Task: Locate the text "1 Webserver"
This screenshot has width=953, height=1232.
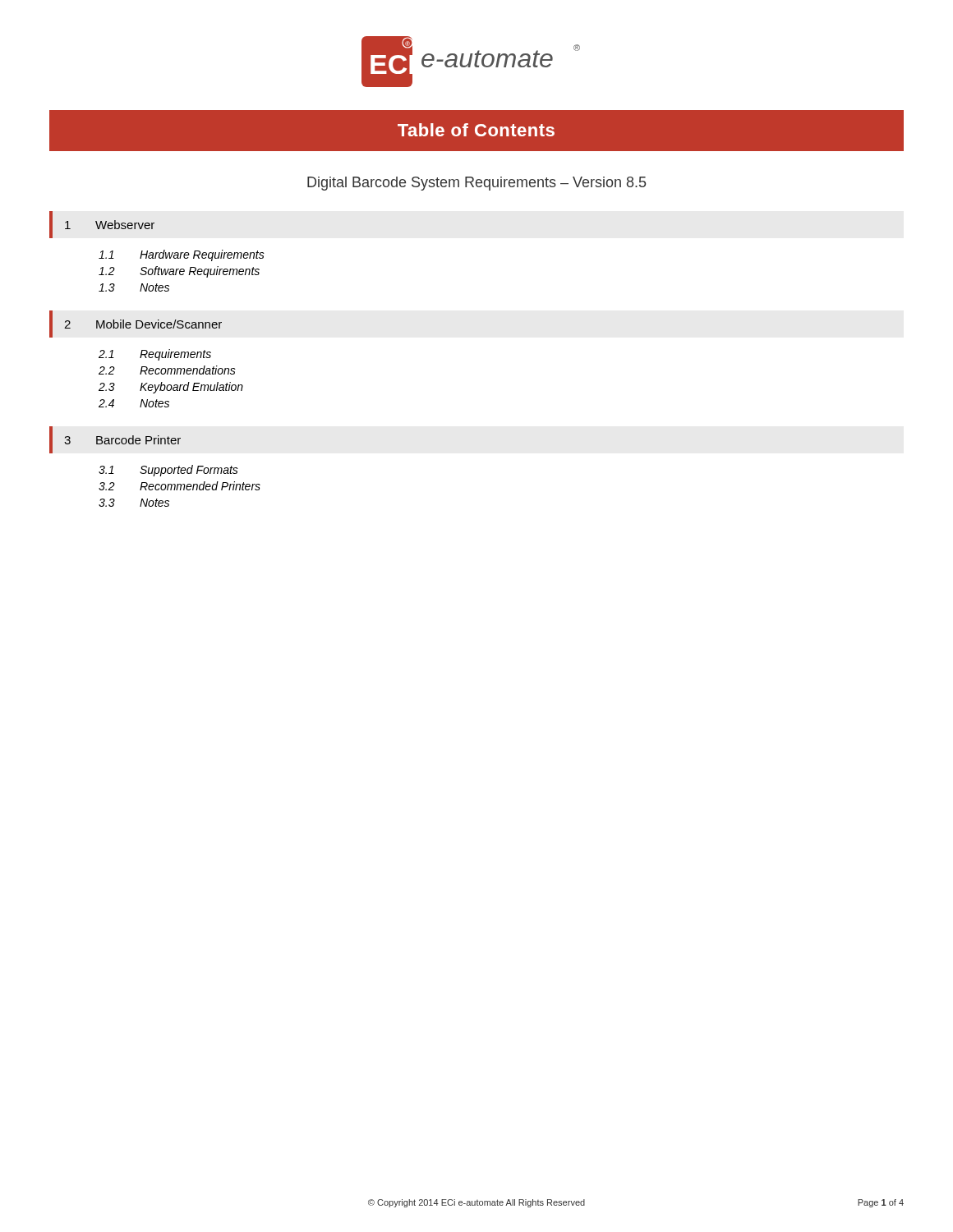Action: click(109, 225)
